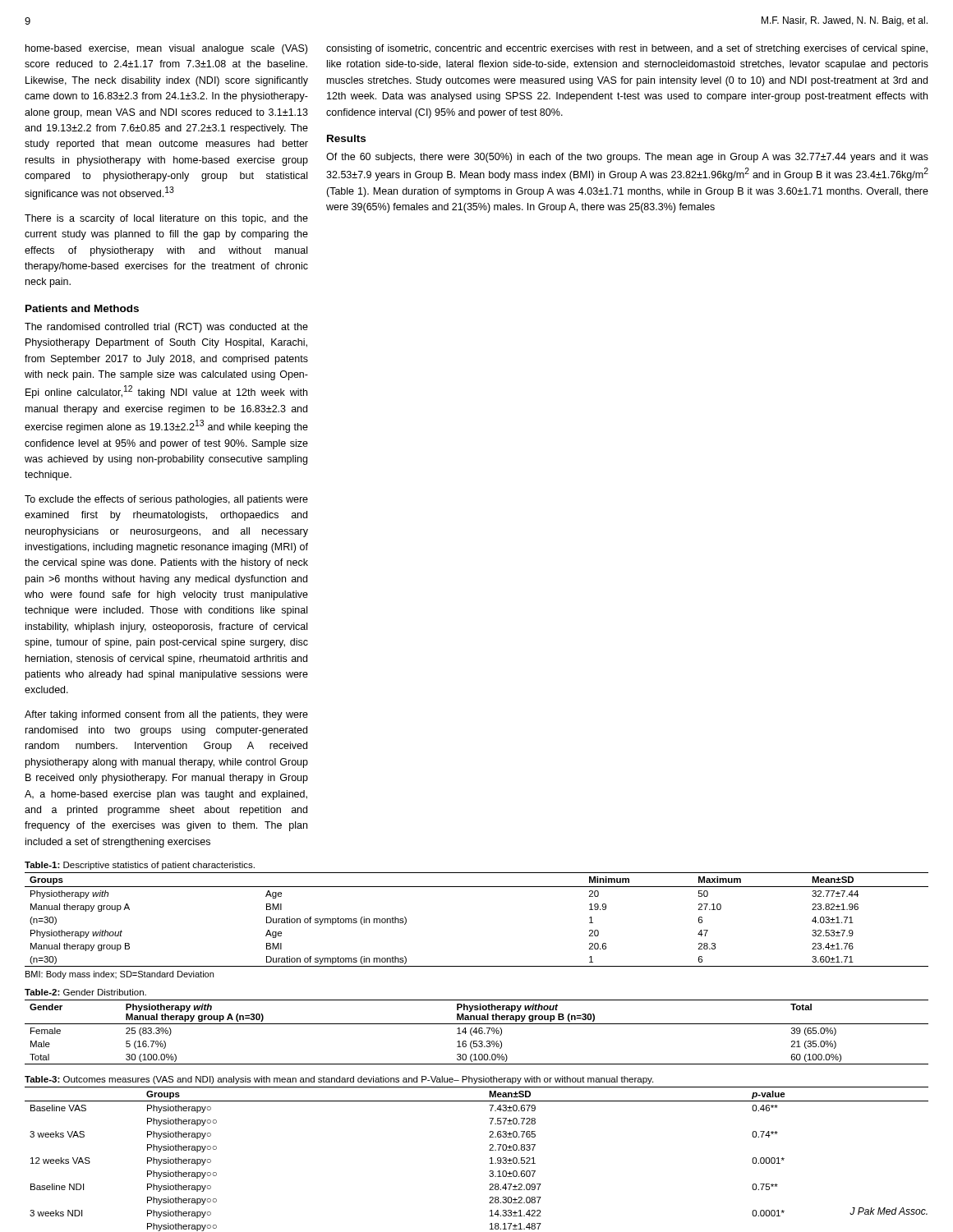Image resolution: width=953 pixels, height=1232 pixels.
Task: Find the block on this page that starts "The randomised controlled"
Action: point(166,401)
